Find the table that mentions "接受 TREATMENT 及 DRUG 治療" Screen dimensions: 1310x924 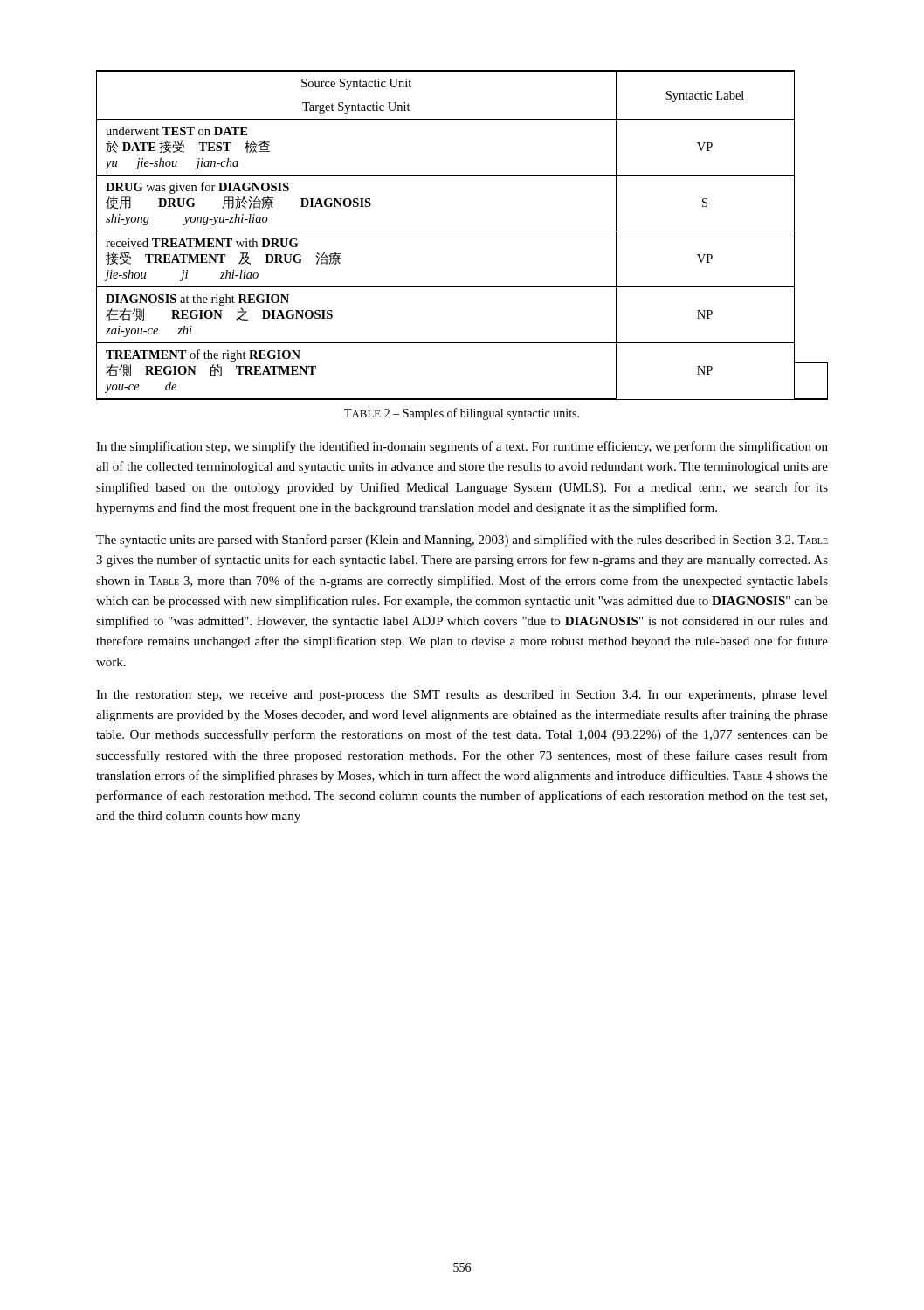[462, 235]
